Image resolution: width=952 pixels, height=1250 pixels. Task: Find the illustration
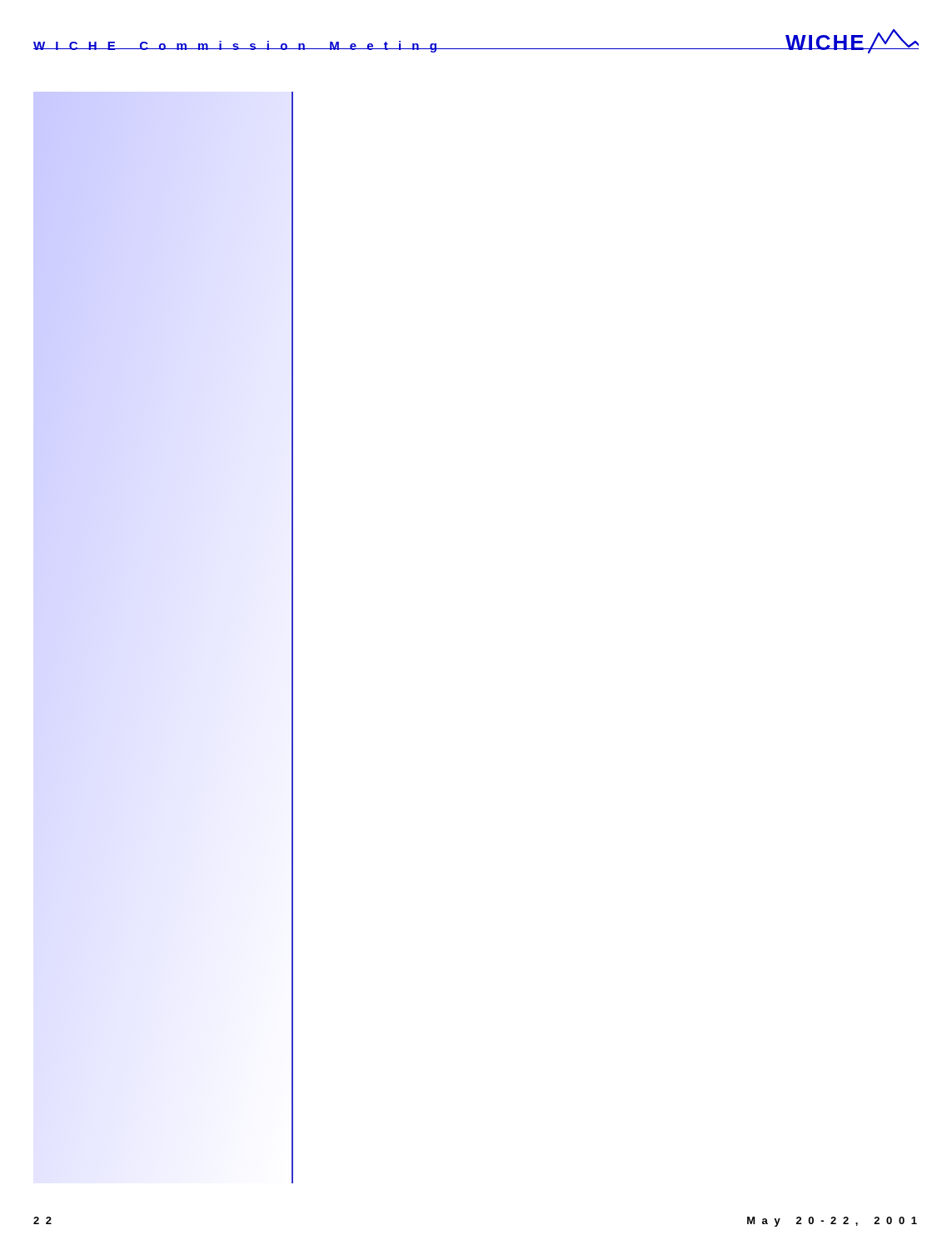(x=163, y=638)
